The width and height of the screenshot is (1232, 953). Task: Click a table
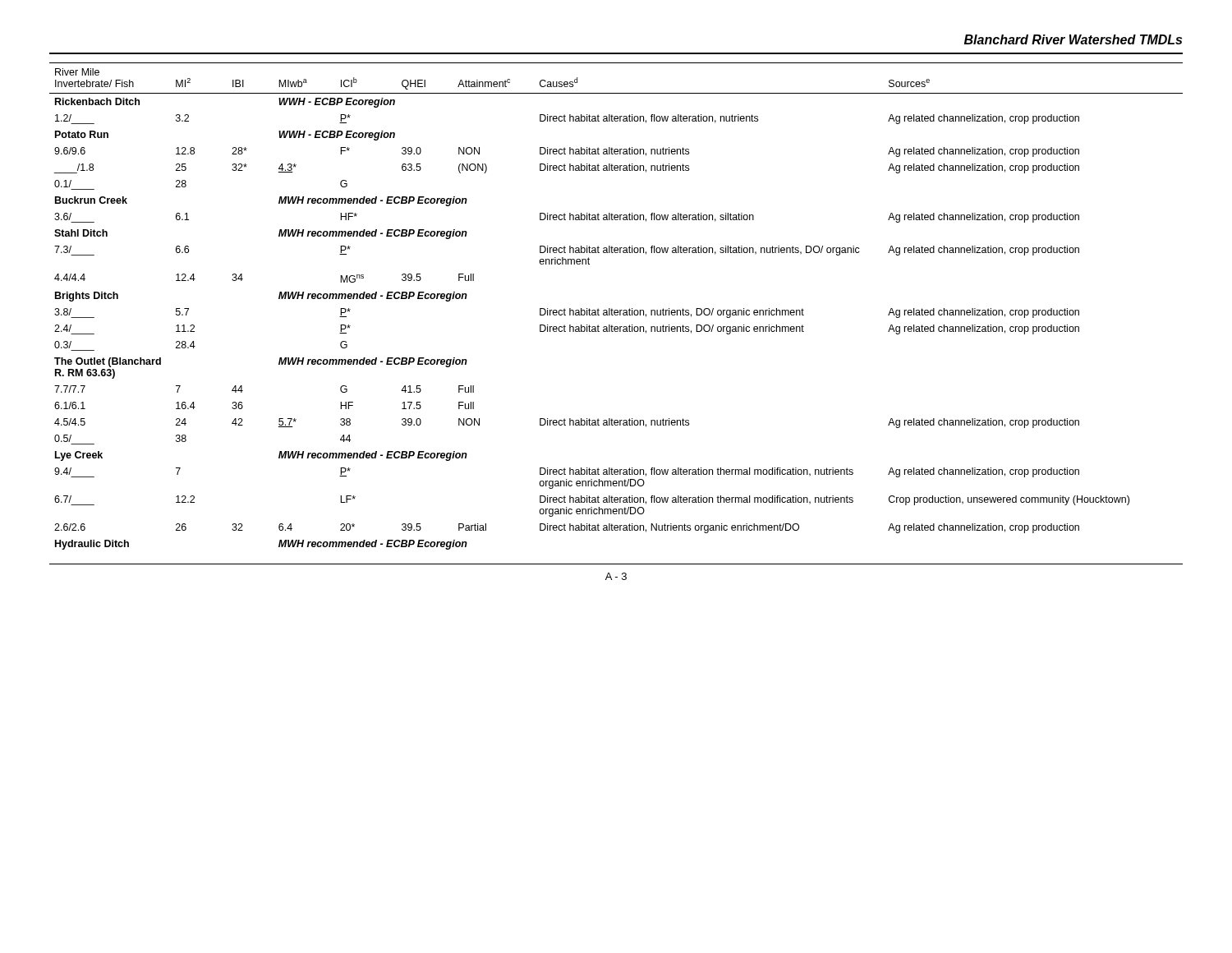click(x=616, y=307)
